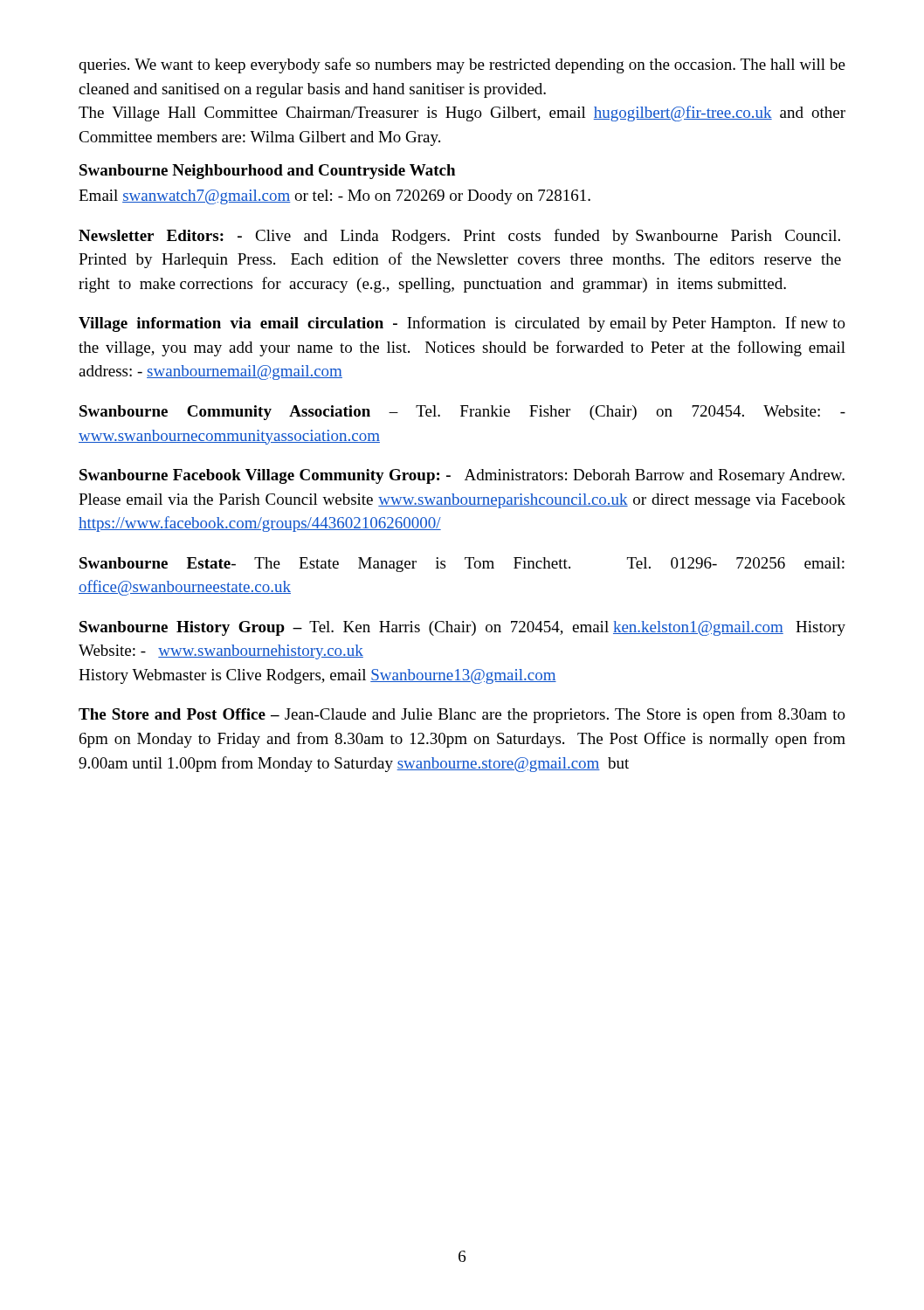Locate the text block that reads "Email swanwatch7@gmail.com or tel: - Mo on"
Viewport: 924px width, 1310px height.
335,195
